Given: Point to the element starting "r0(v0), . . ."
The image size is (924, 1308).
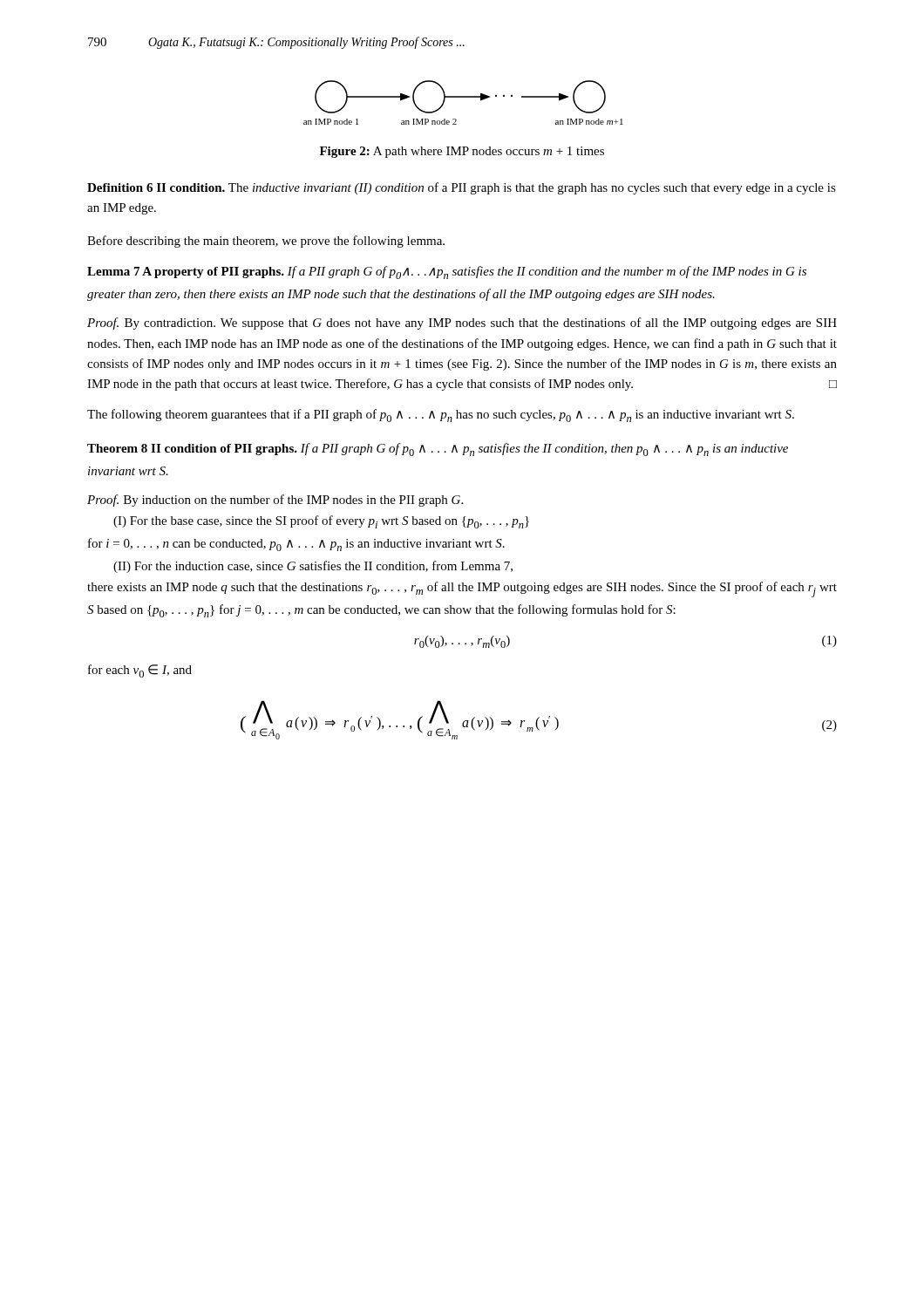Looking at the screenshot, I should click(x=430, y=641).
